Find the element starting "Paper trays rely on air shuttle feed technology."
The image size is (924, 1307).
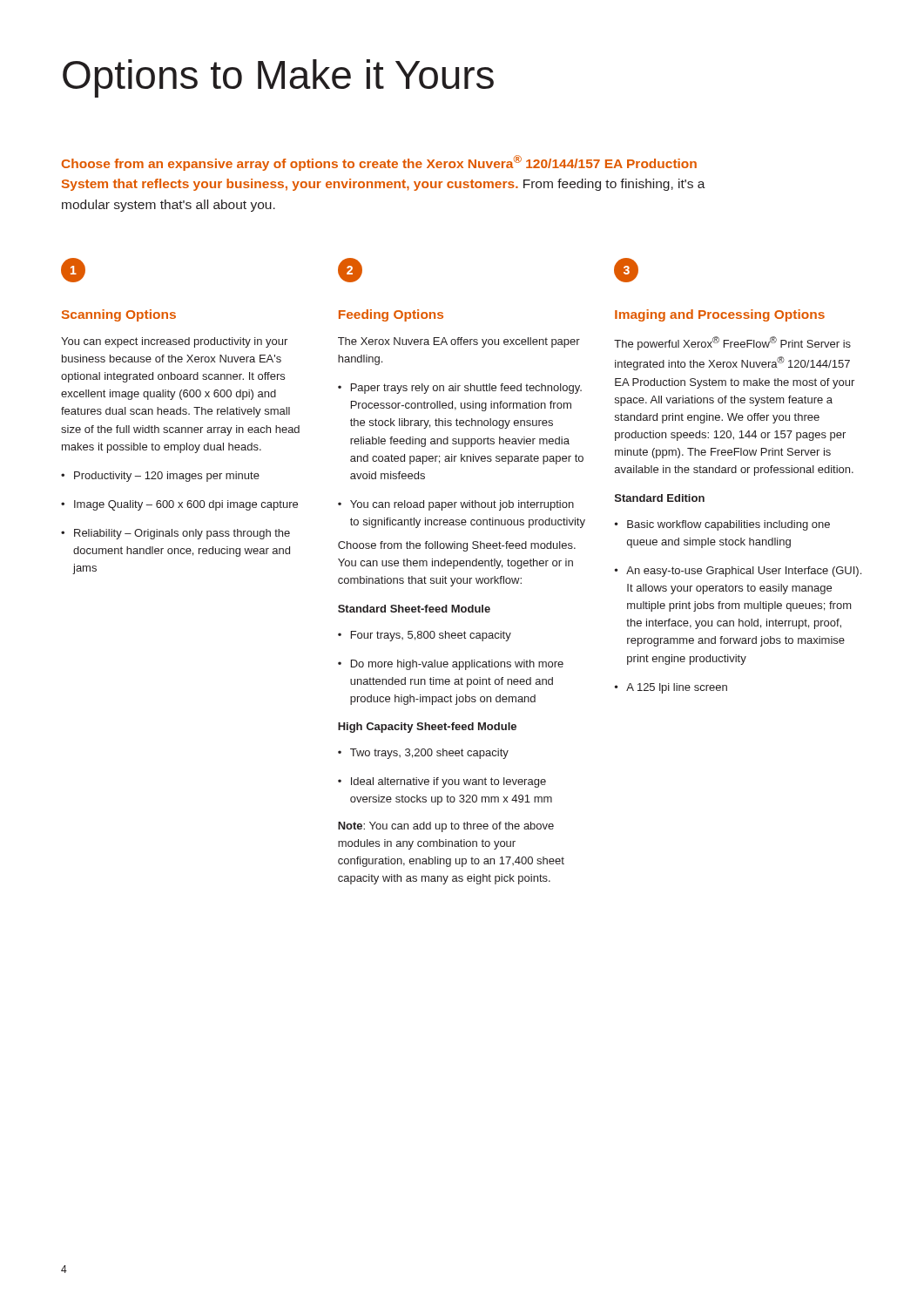(462, 432)
